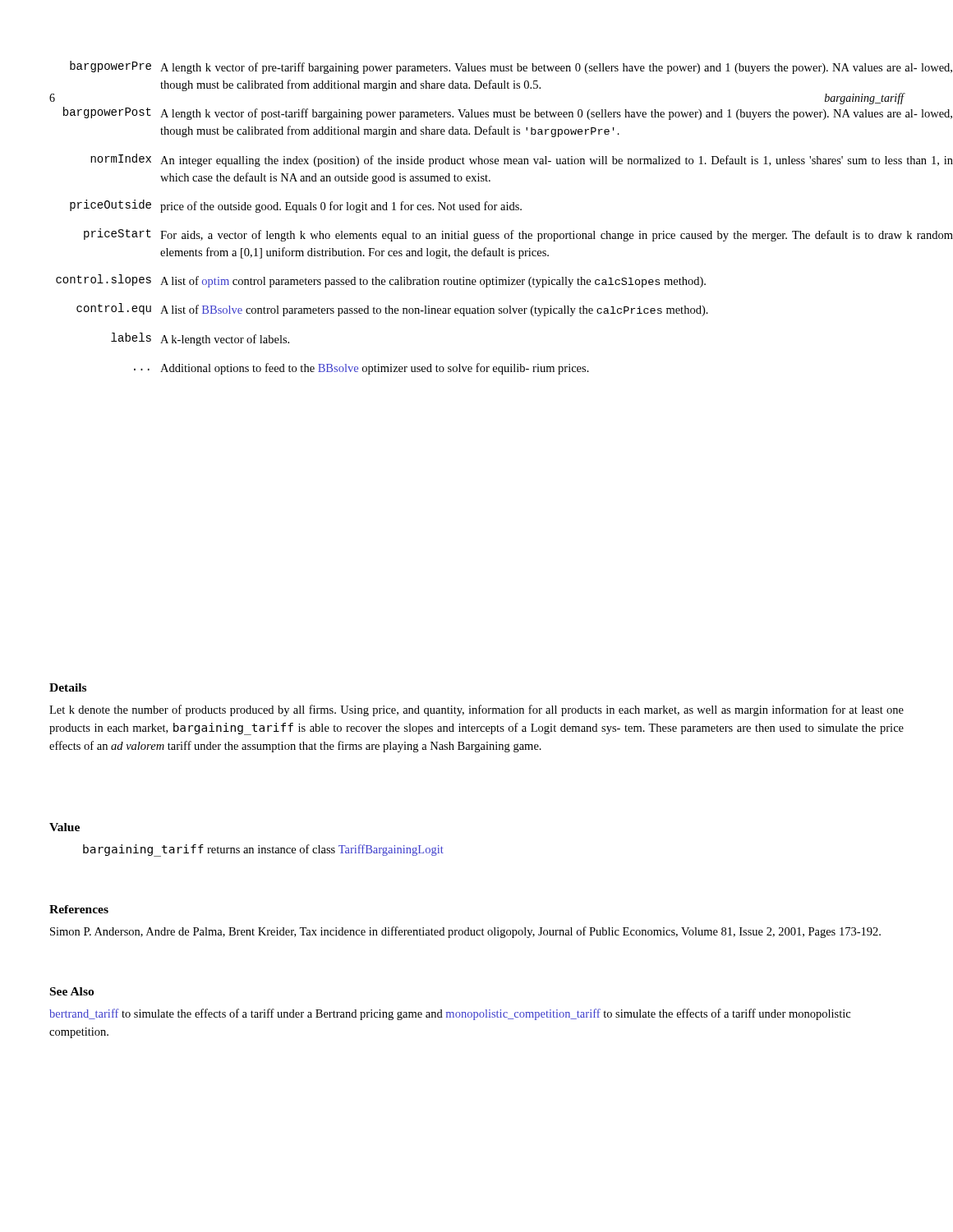953x1232 pixels.
Task: Select the passage starting "bertrand_tariff to simulate"
Action: [450, 1022]
